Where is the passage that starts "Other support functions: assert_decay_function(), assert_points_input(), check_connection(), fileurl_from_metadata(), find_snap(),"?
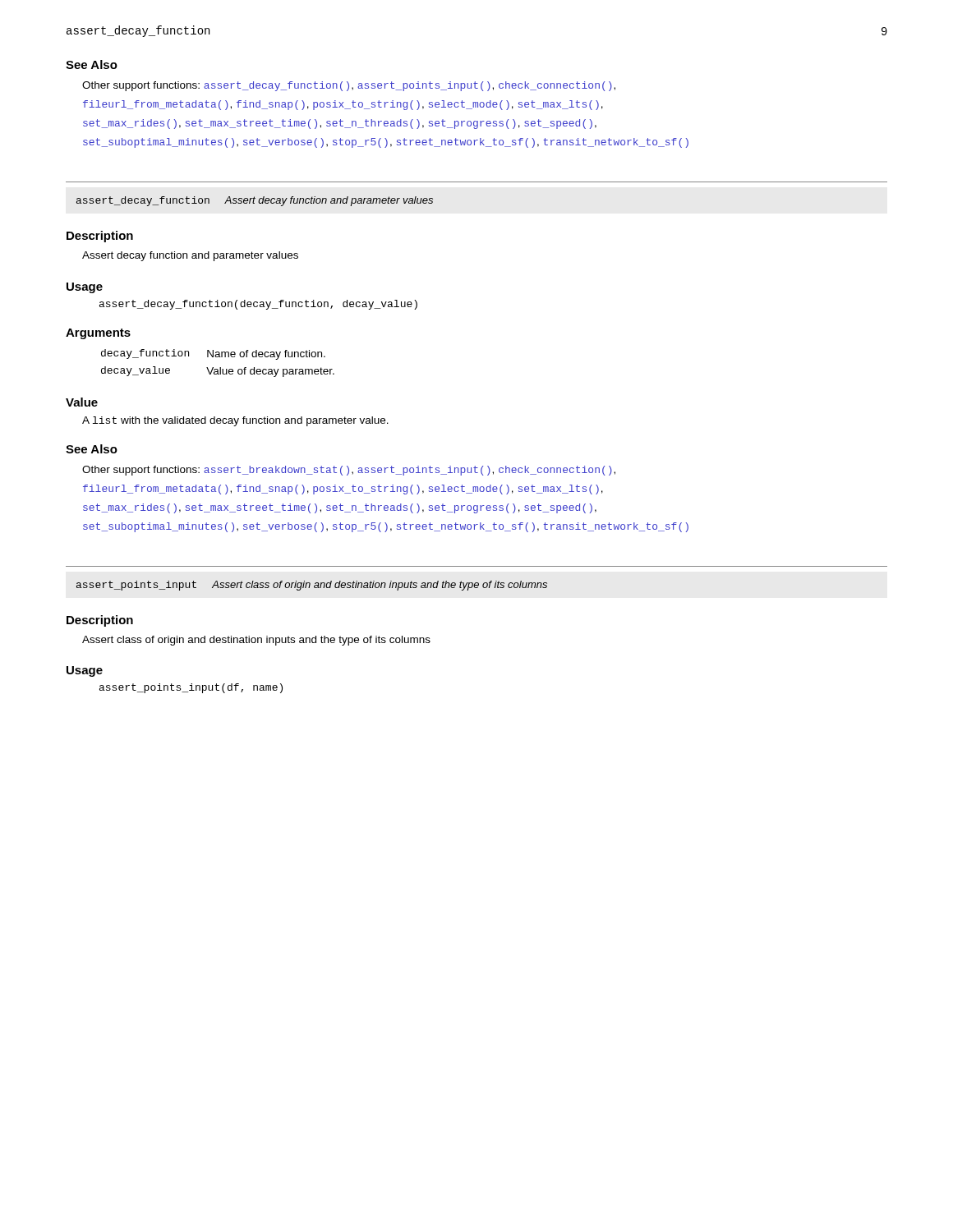The image size is (953, 1232). [x=386, y=114]
